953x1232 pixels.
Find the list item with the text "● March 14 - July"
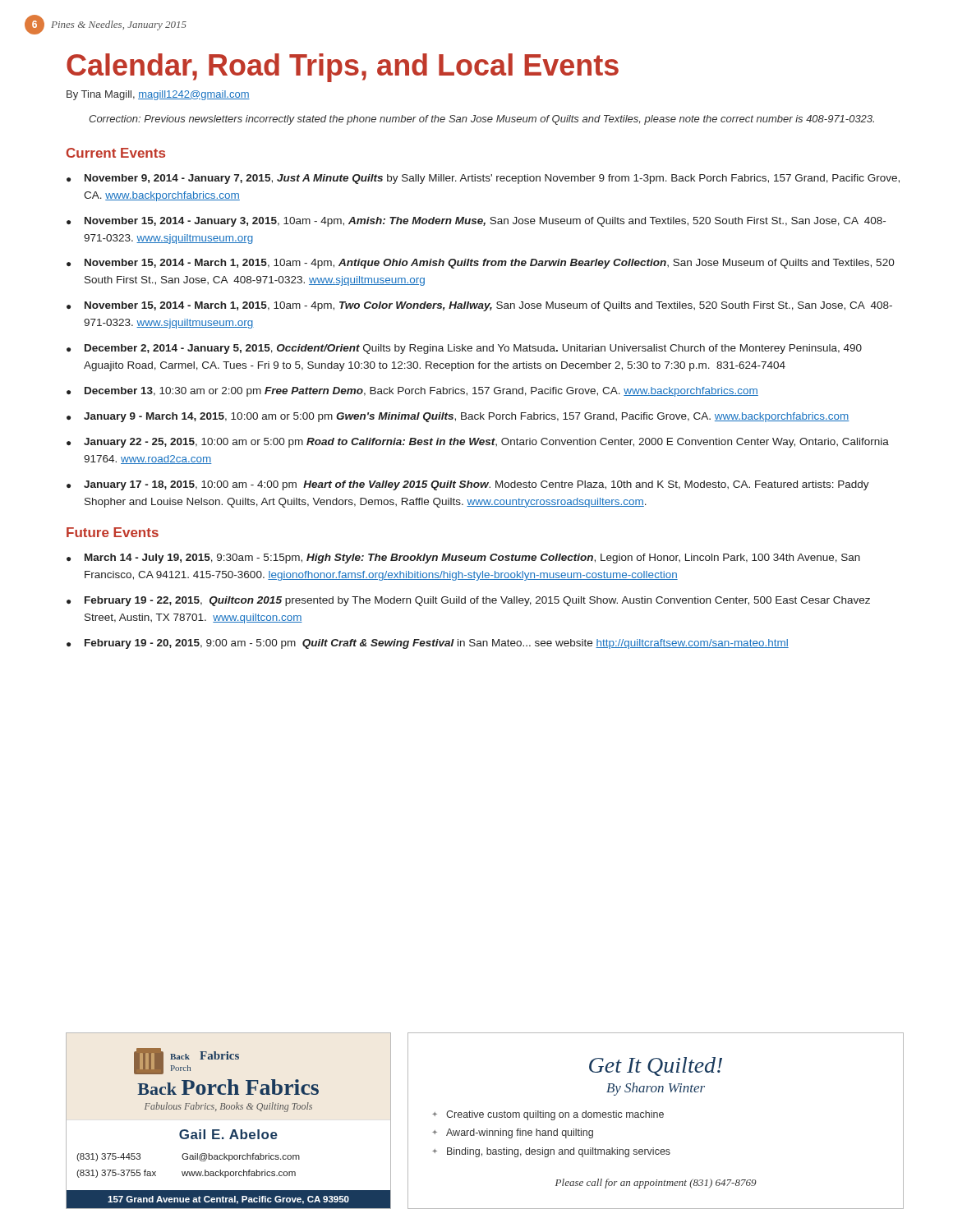point(463,565)
